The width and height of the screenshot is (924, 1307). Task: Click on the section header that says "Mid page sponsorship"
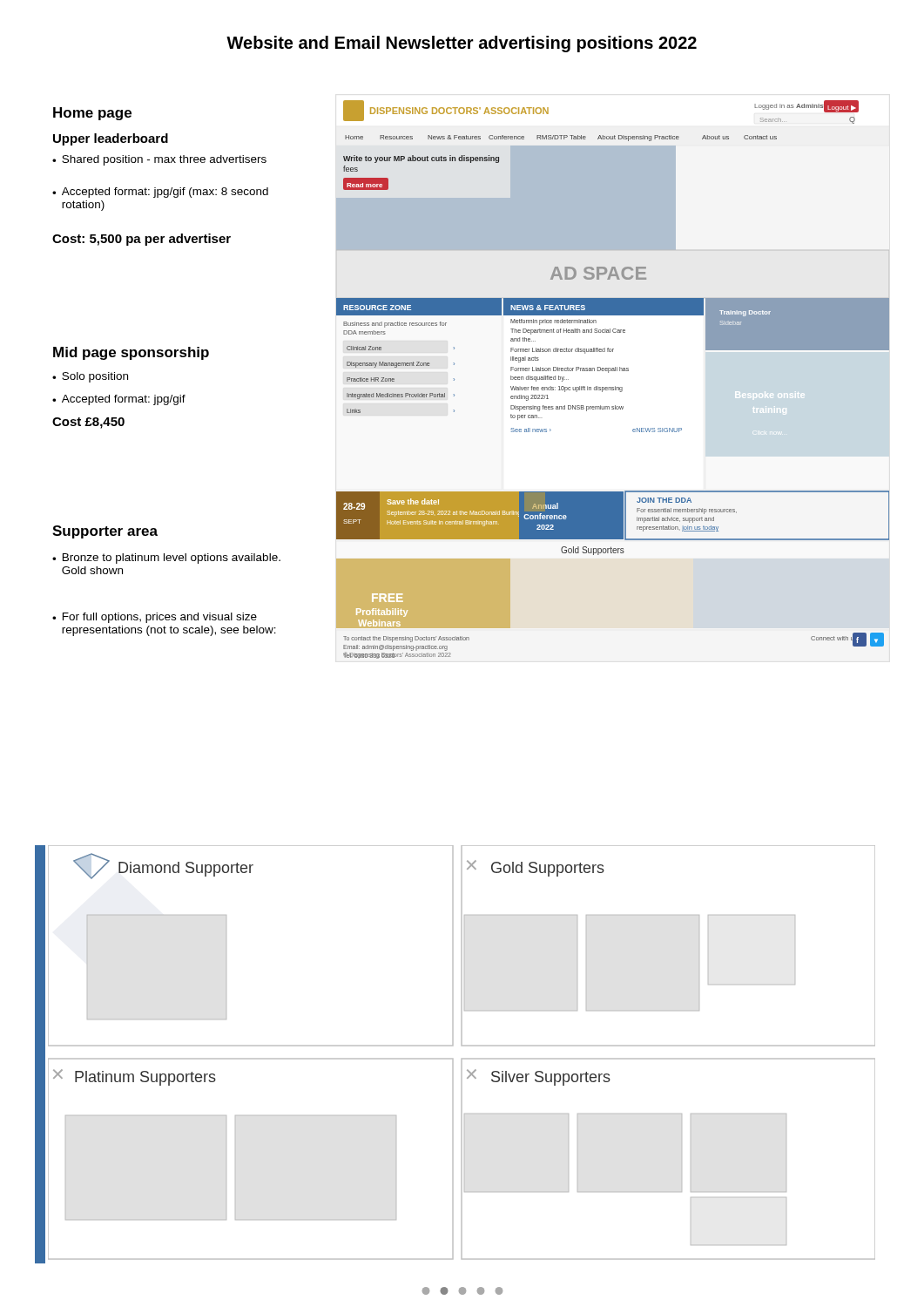point(179,353)
